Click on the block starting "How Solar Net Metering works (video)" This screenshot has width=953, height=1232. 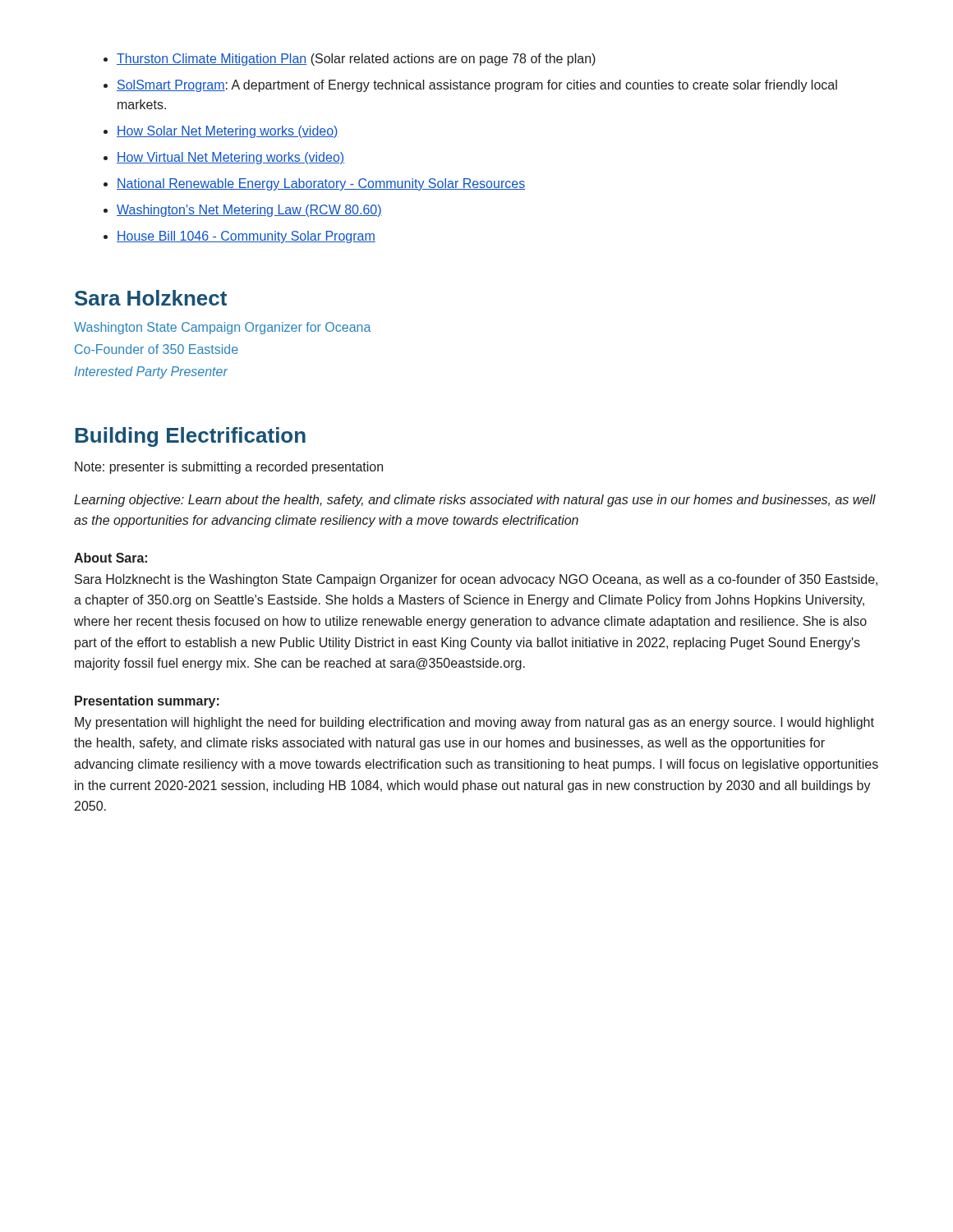(227, 131)
